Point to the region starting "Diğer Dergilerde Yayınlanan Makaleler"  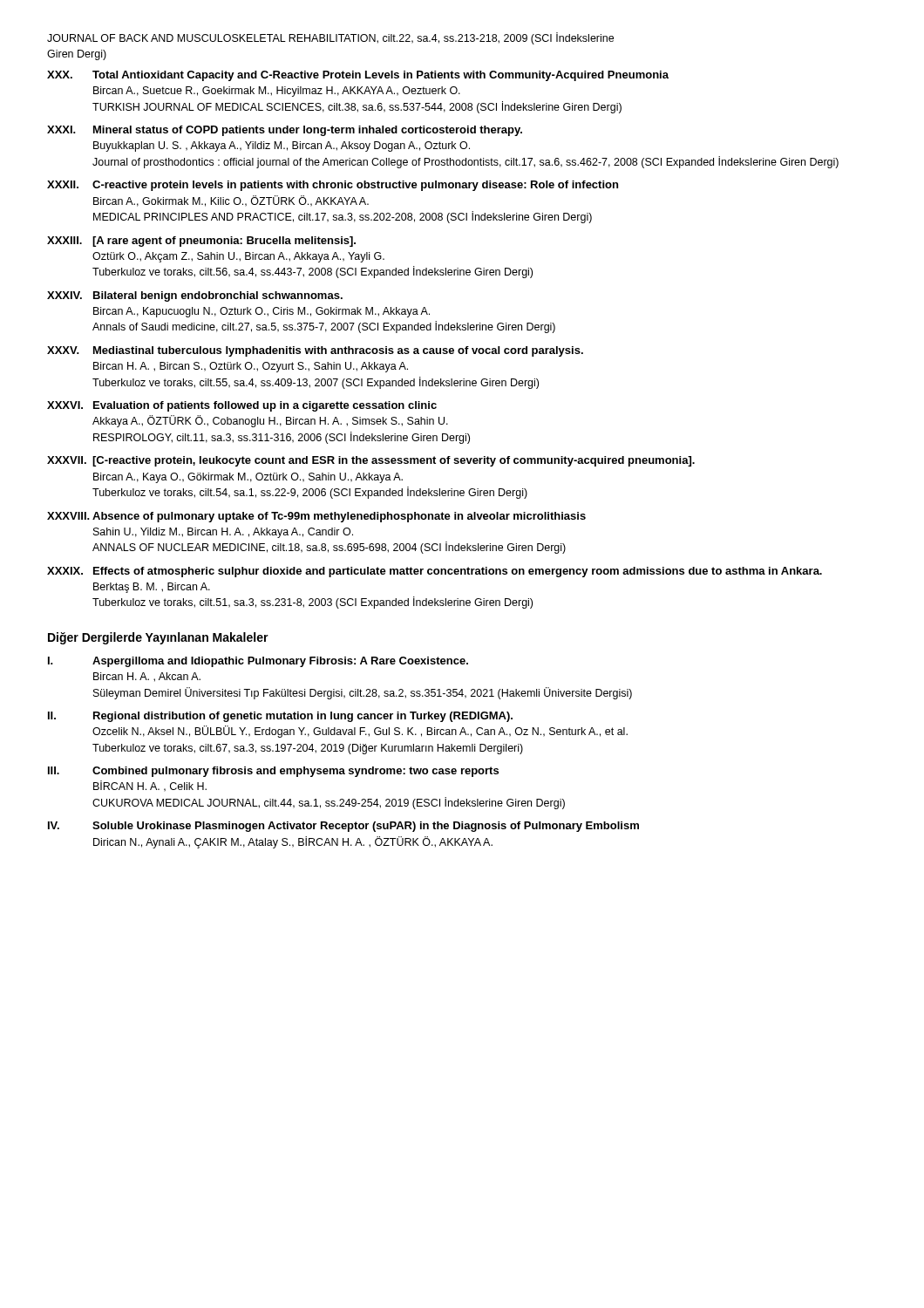(x=157, y=637)
